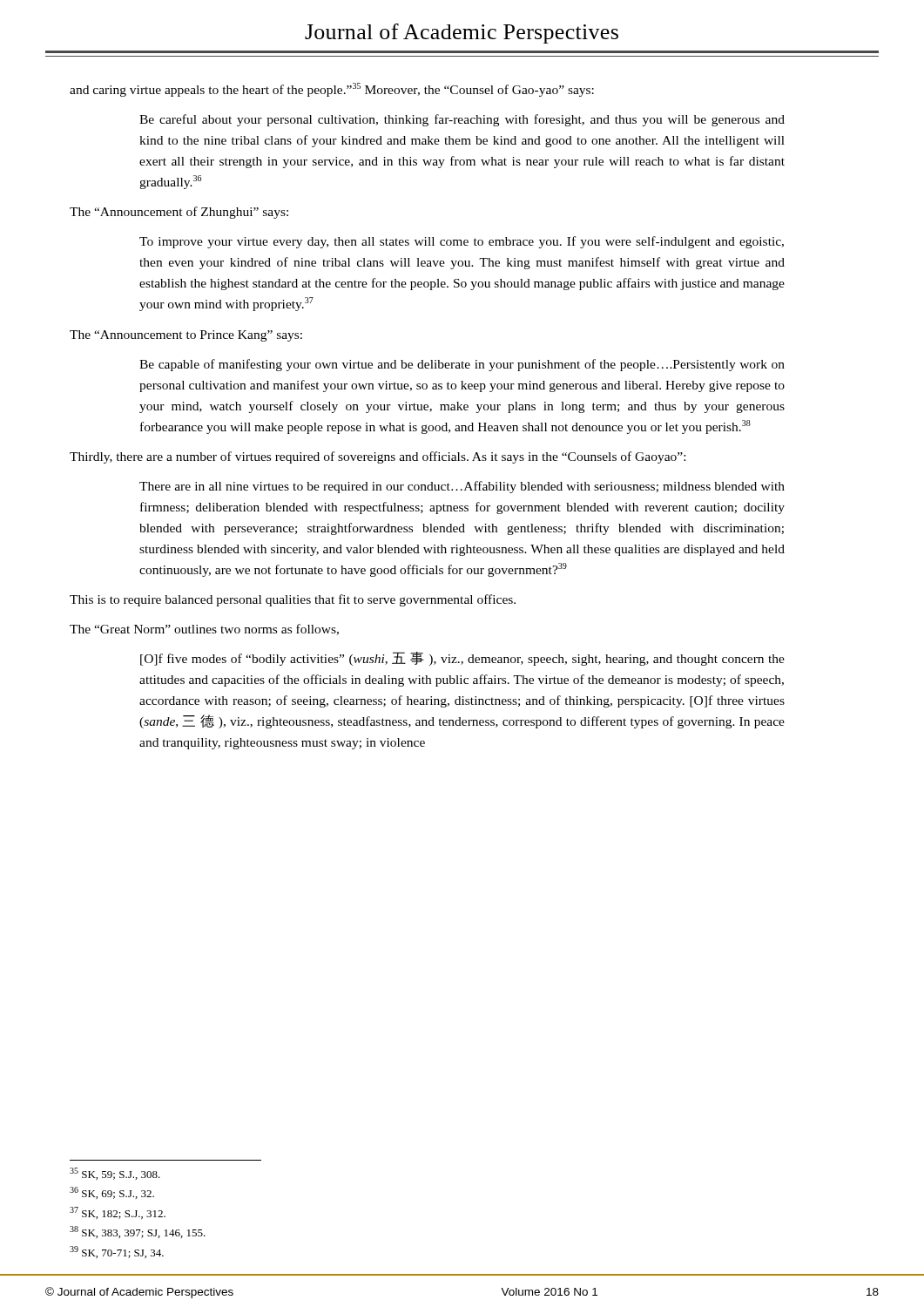Navigate to the element starting "There are in all nine"
Image resolution: width=924 pixels, height=1307 pixels.
point(462,528)
